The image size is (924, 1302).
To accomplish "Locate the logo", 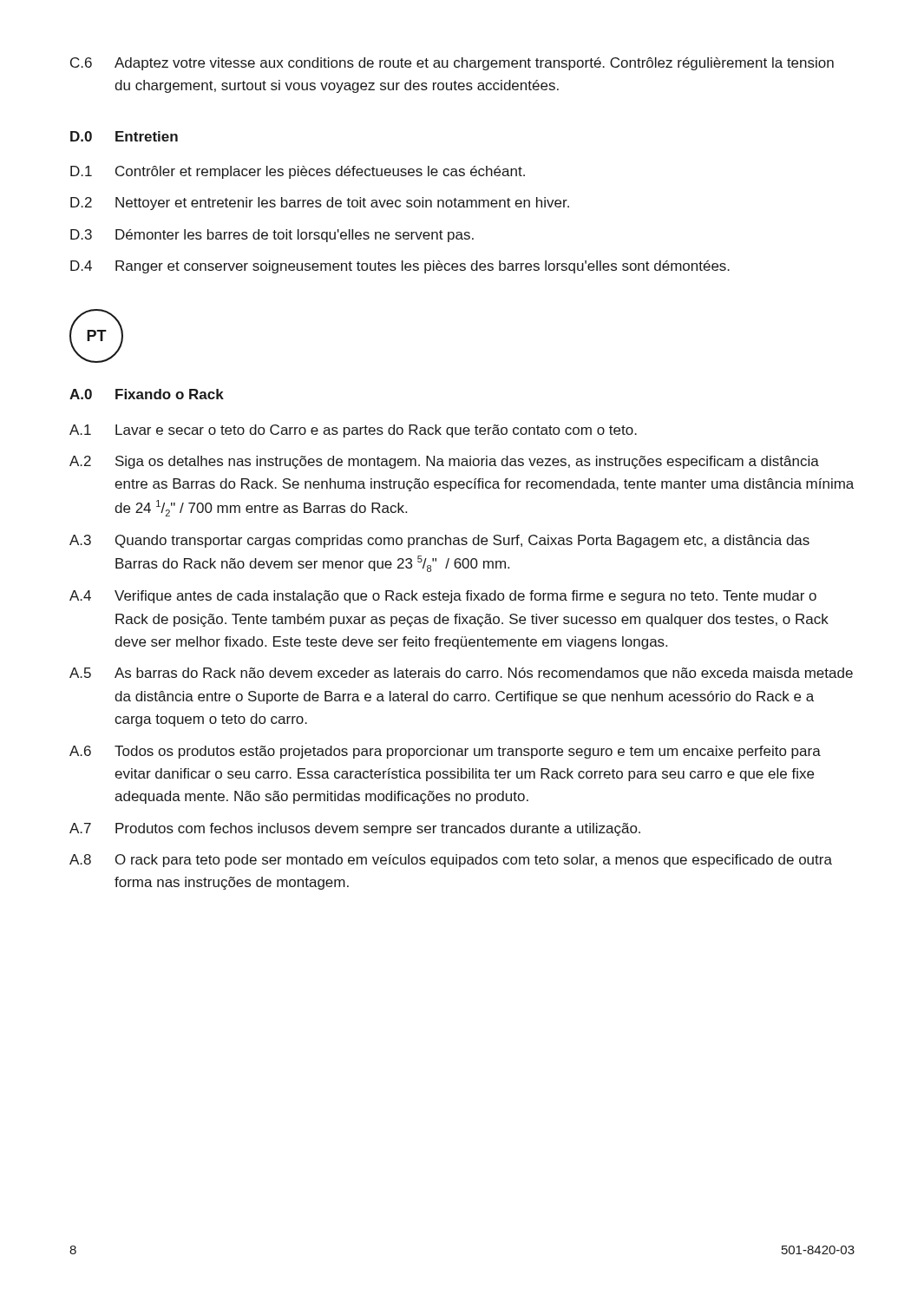I will tap(462, 336).
